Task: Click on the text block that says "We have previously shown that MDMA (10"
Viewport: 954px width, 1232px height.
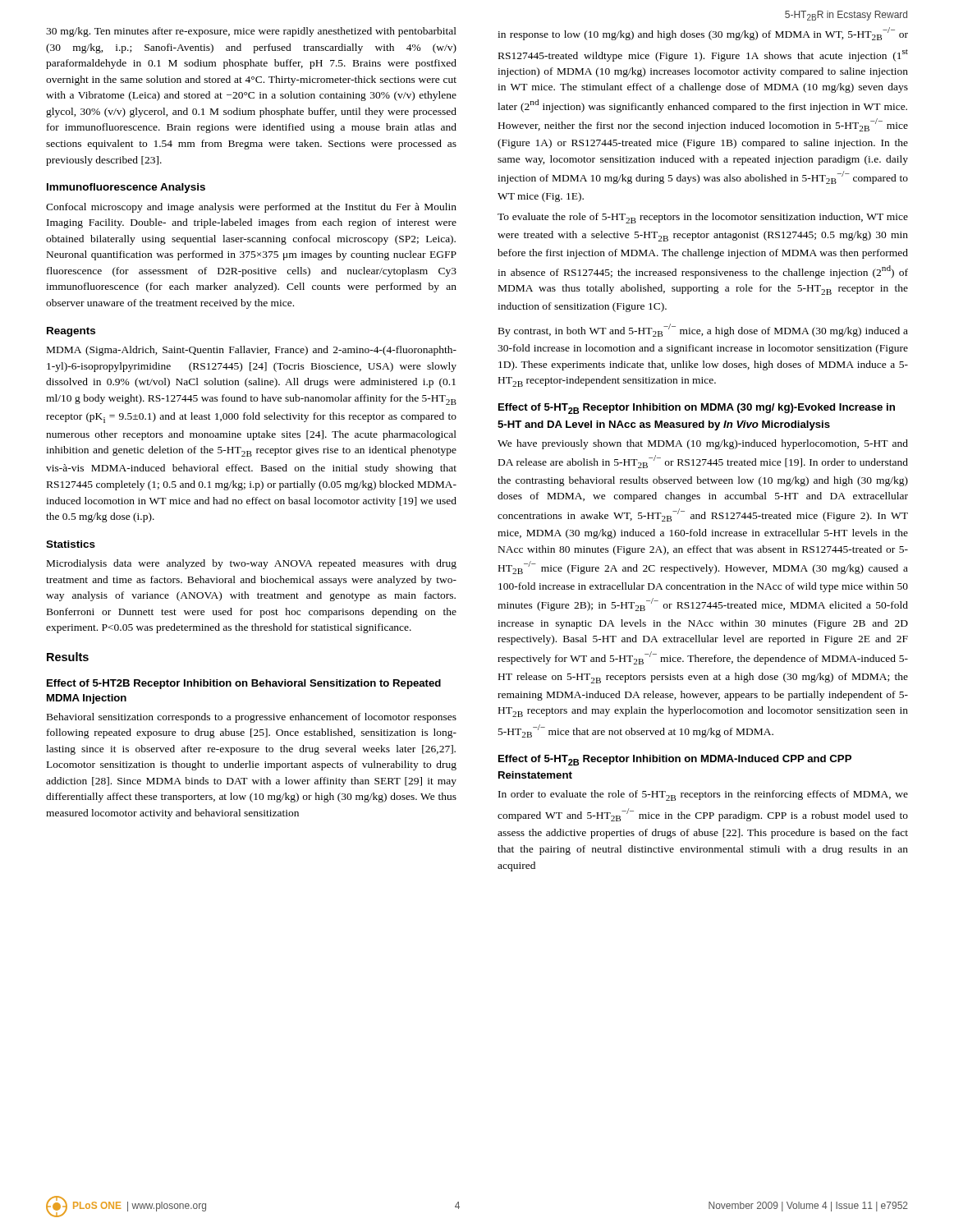Action: pyautogui.click(x=703, y=588)
